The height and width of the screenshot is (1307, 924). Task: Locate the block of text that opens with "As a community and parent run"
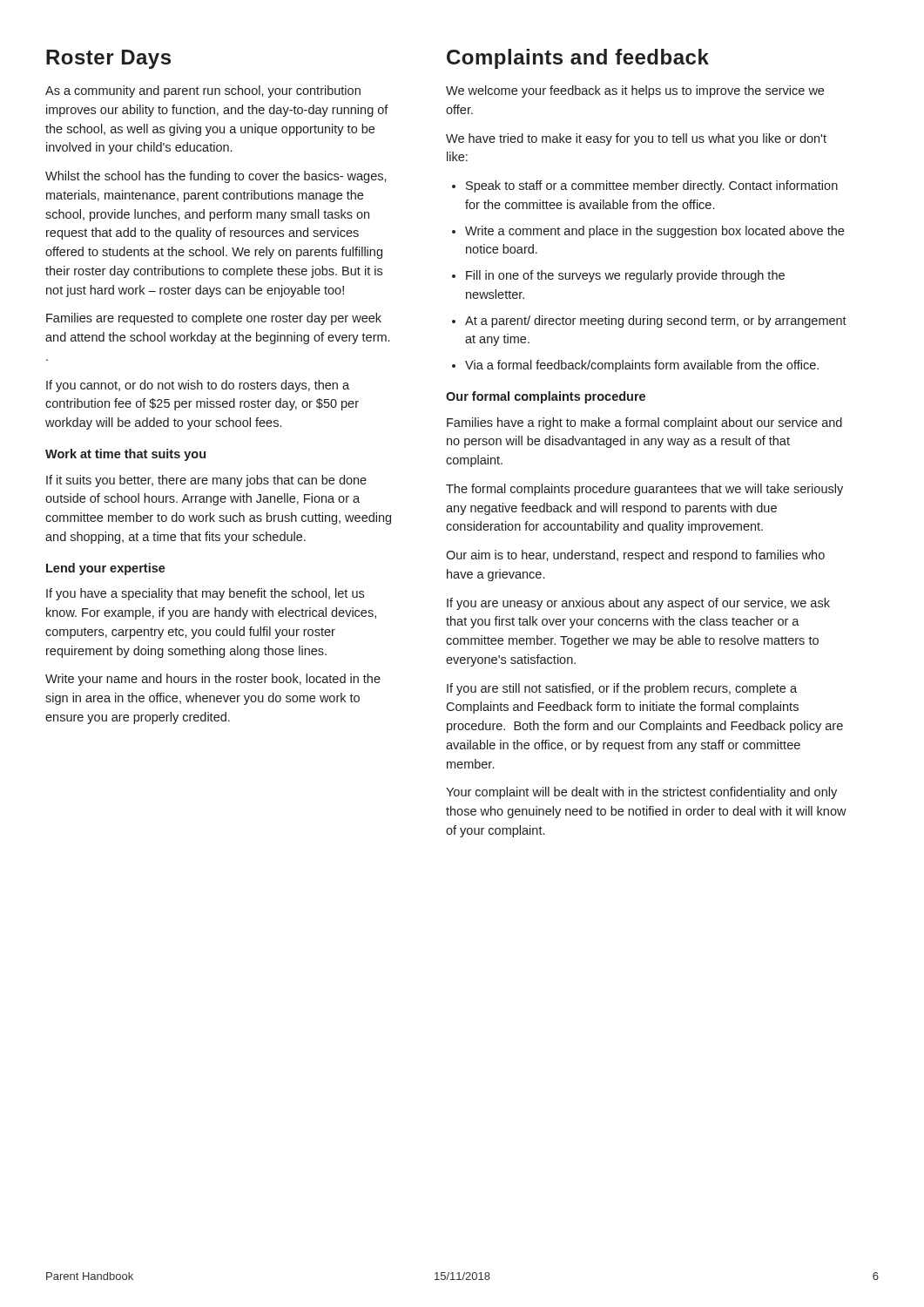219,120
